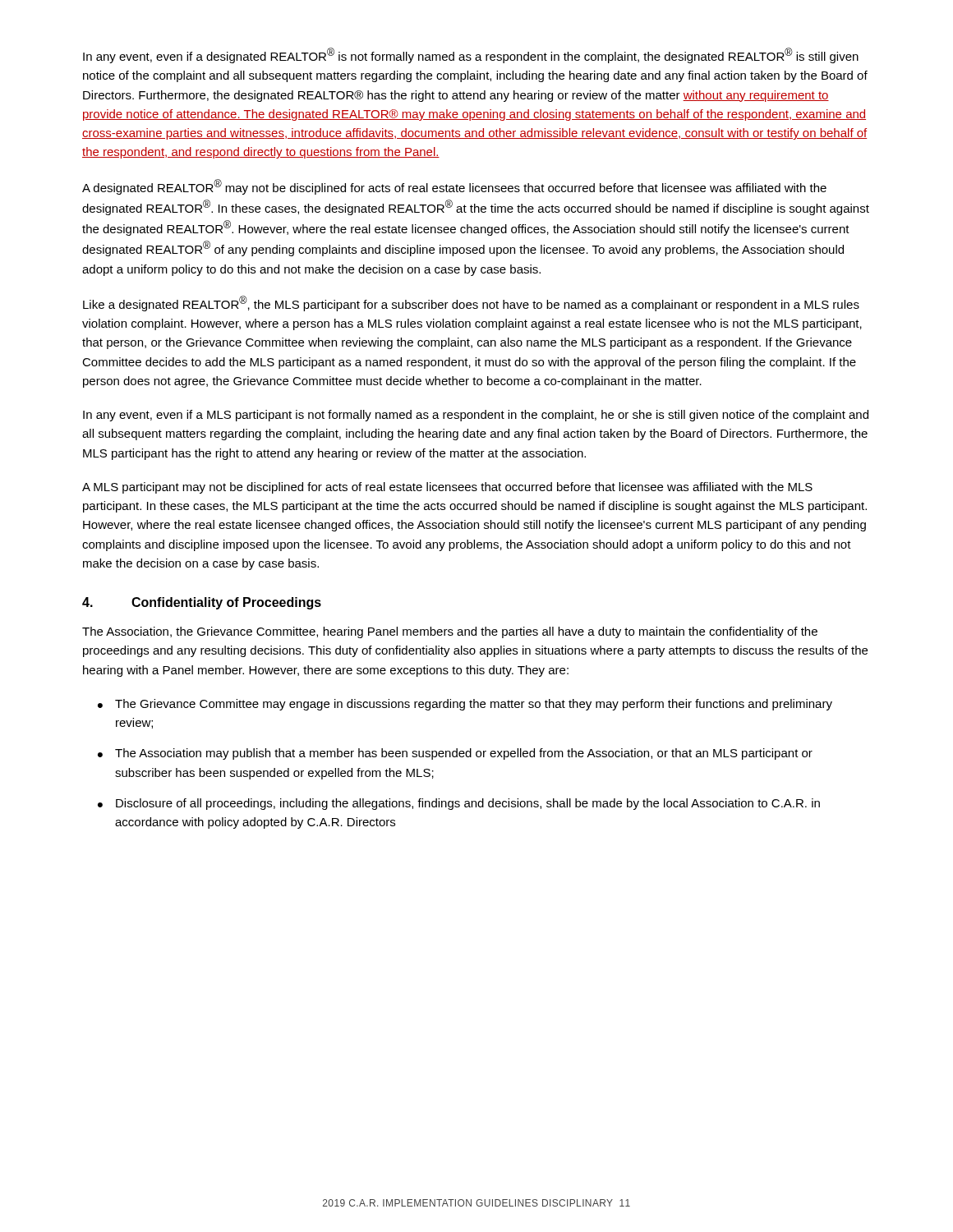Find the block on this page that starts "Like a designated REALTOR®,"
The height and width of the screenshot is (1232, 953).
(472, 341)
